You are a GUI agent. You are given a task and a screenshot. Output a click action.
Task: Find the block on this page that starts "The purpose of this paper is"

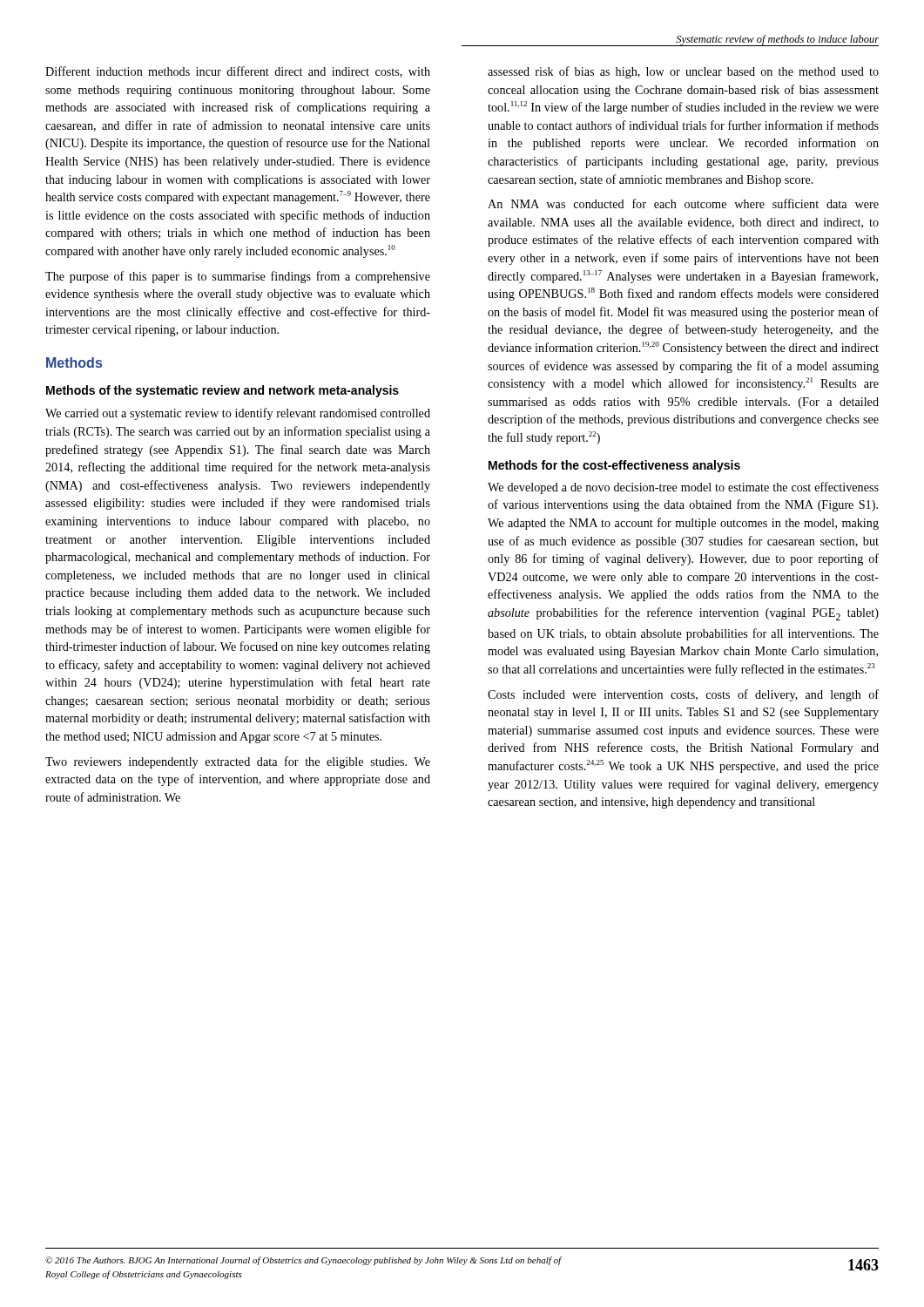(x=238, y=303)
